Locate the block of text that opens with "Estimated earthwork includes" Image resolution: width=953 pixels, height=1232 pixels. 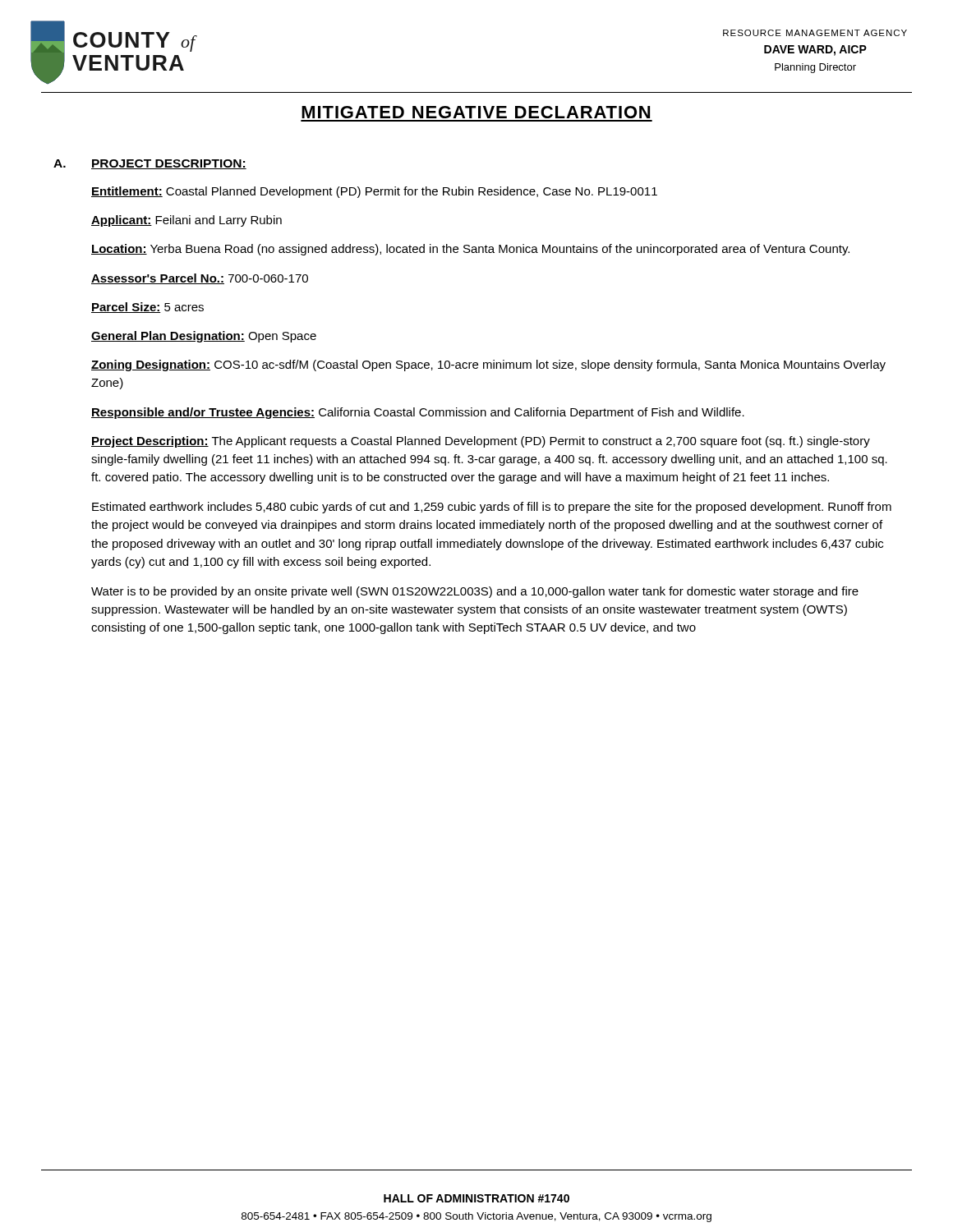(x=491, y=534)
